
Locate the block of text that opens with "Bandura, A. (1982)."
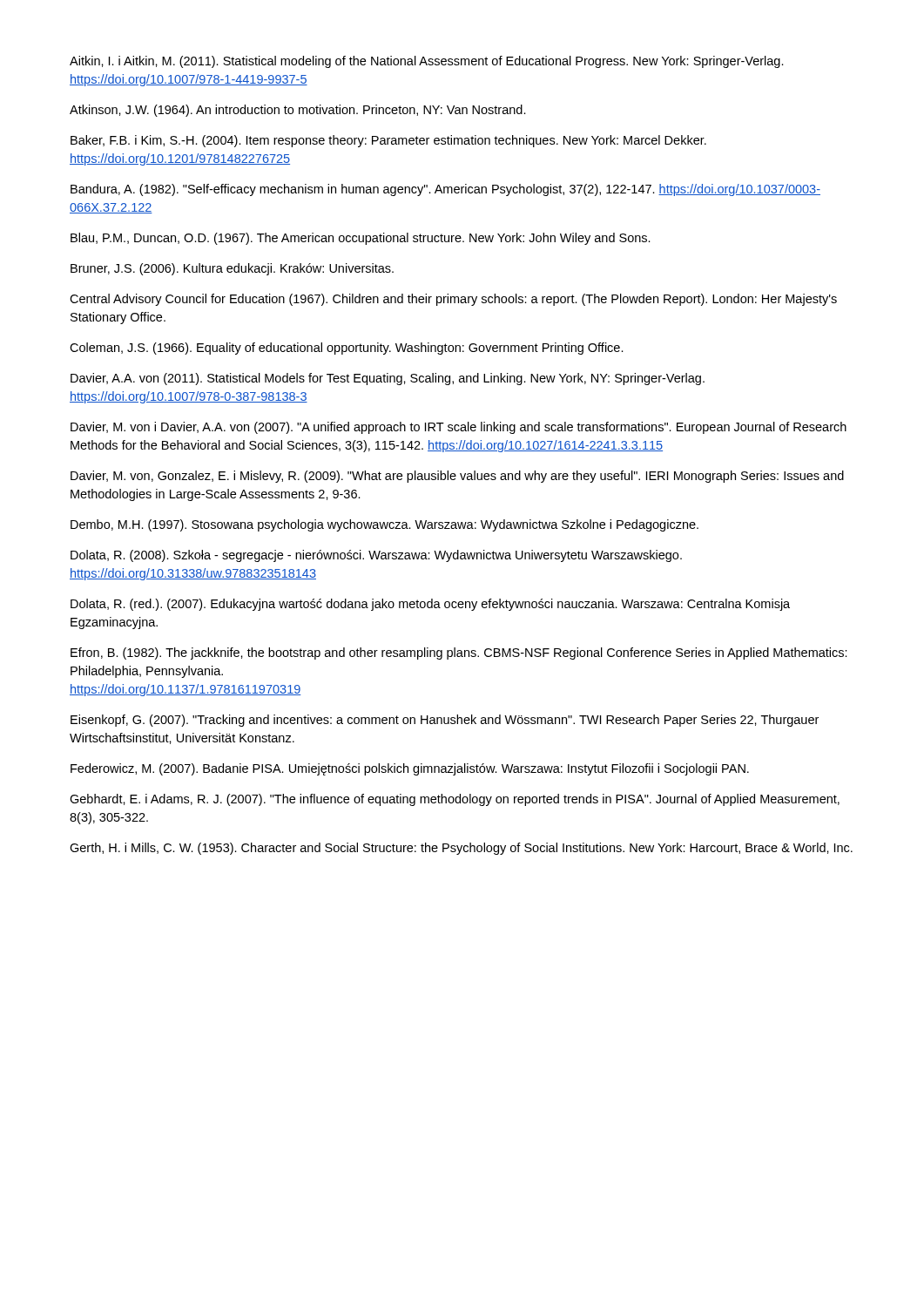tap(445, 198)
